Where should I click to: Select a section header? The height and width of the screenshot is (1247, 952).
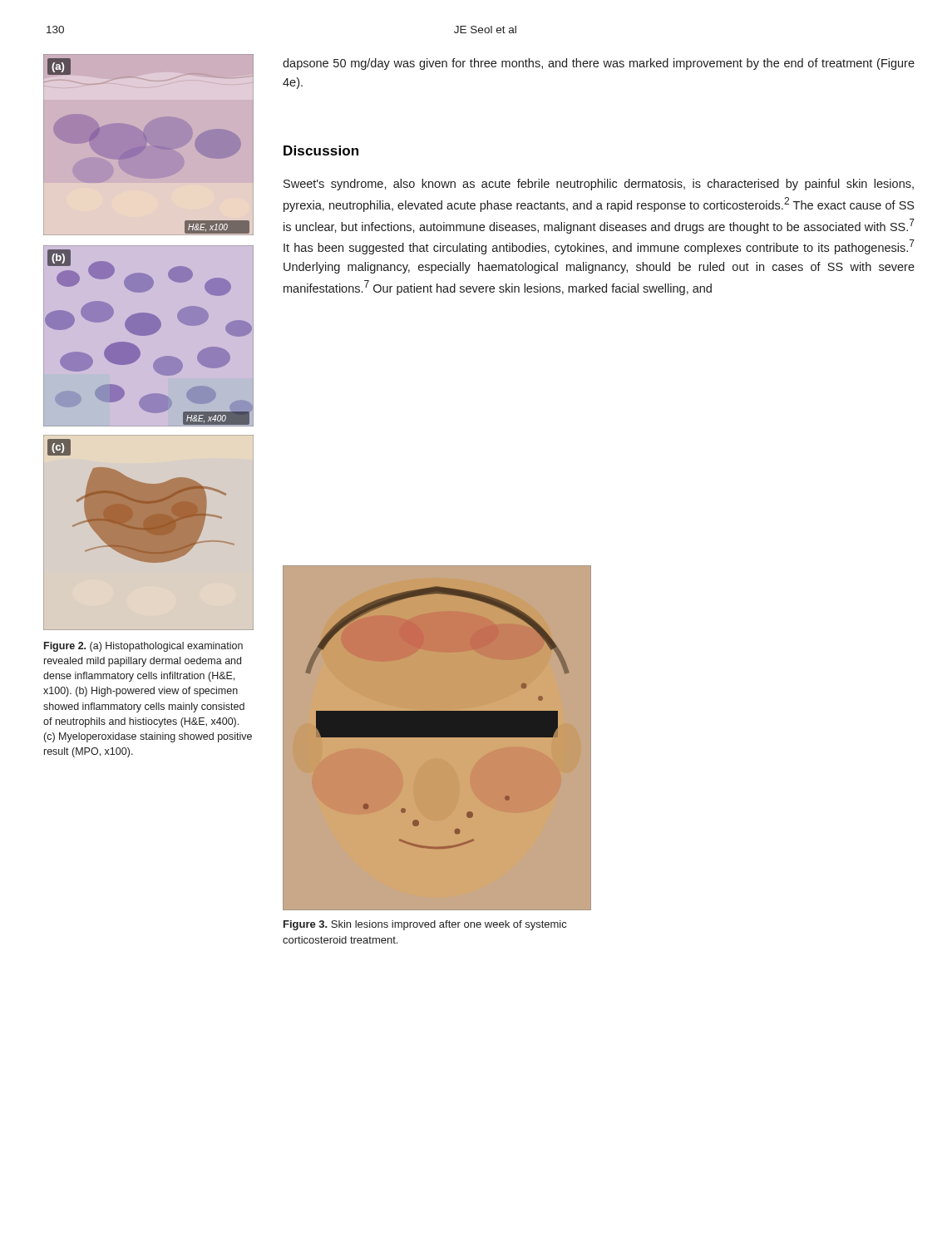click(321, 151)
